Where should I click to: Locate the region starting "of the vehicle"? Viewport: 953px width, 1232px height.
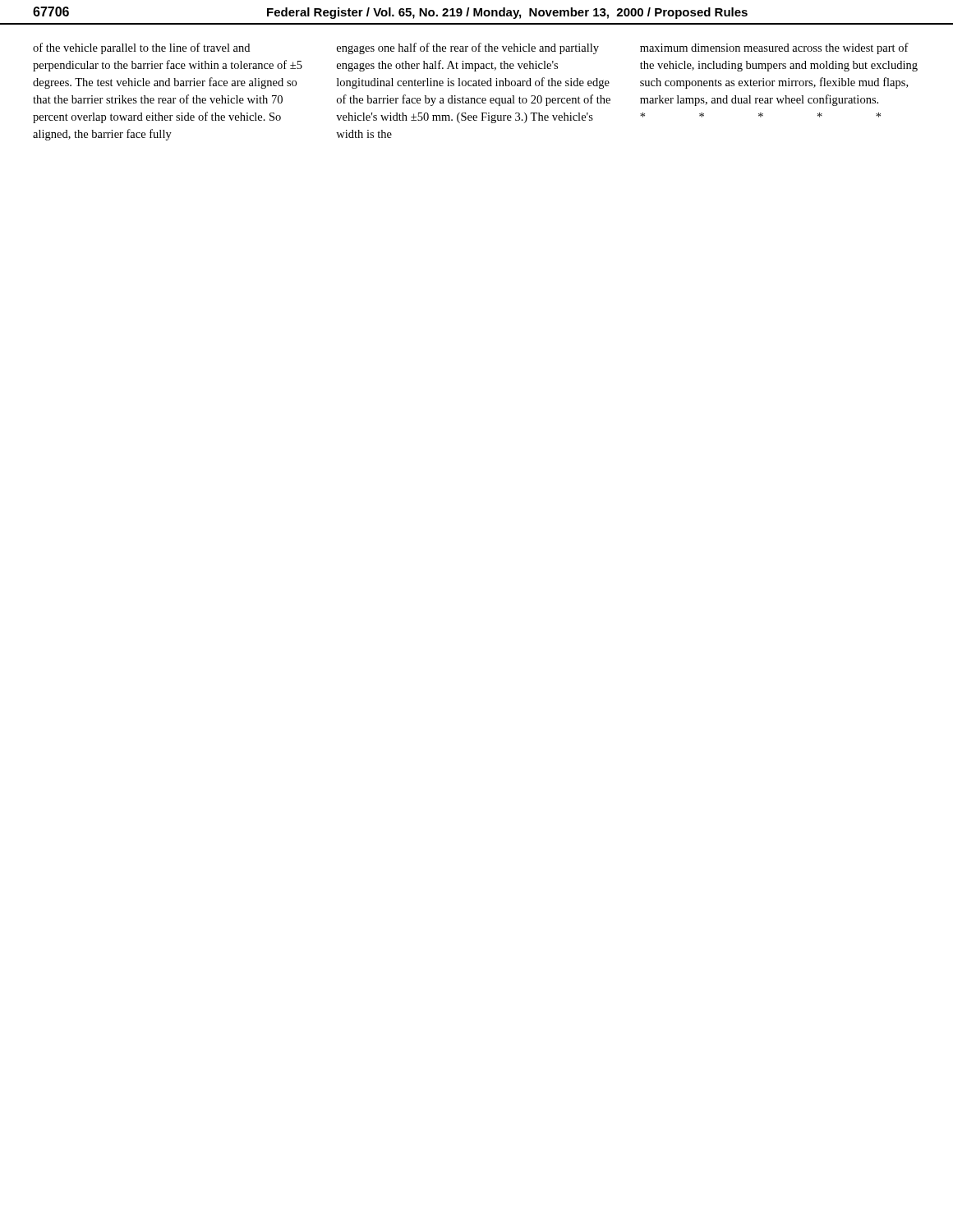[x=173, y=91]
